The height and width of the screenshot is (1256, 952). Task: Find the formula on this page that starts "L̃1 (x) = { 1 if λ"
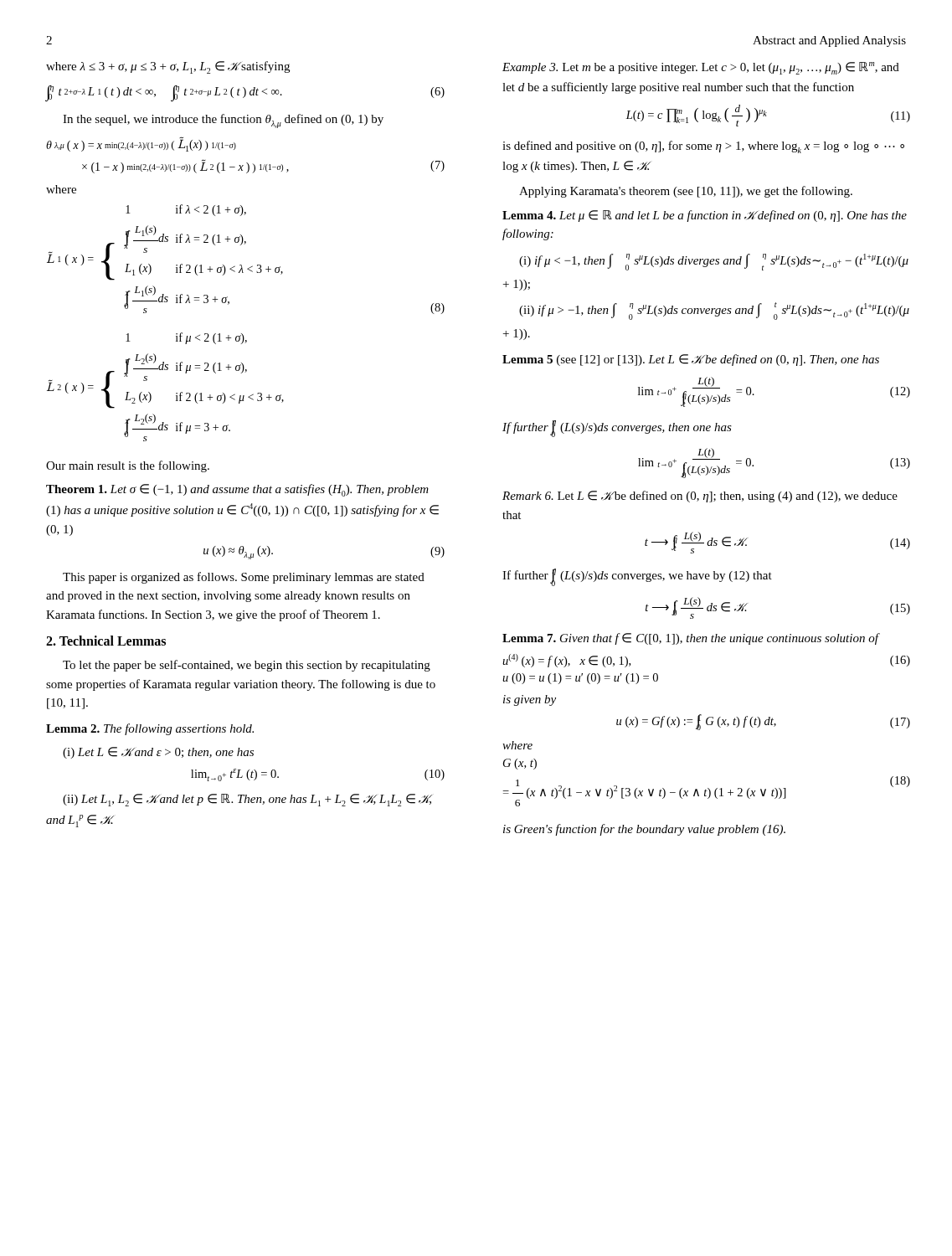point(245,324)
